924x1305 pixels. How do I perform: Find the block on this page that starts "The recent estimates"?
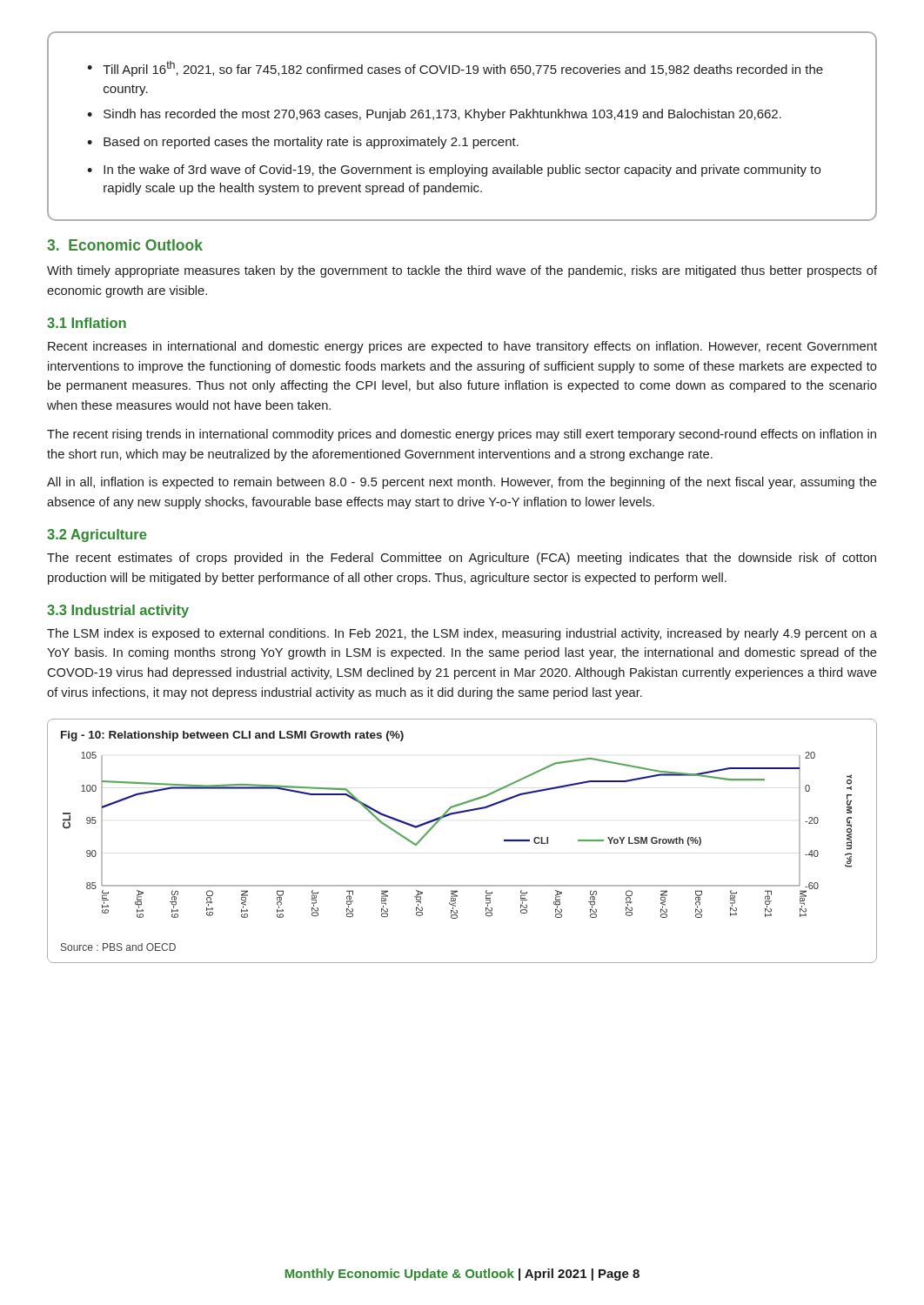pyautogui.click(x=462, y=568)
